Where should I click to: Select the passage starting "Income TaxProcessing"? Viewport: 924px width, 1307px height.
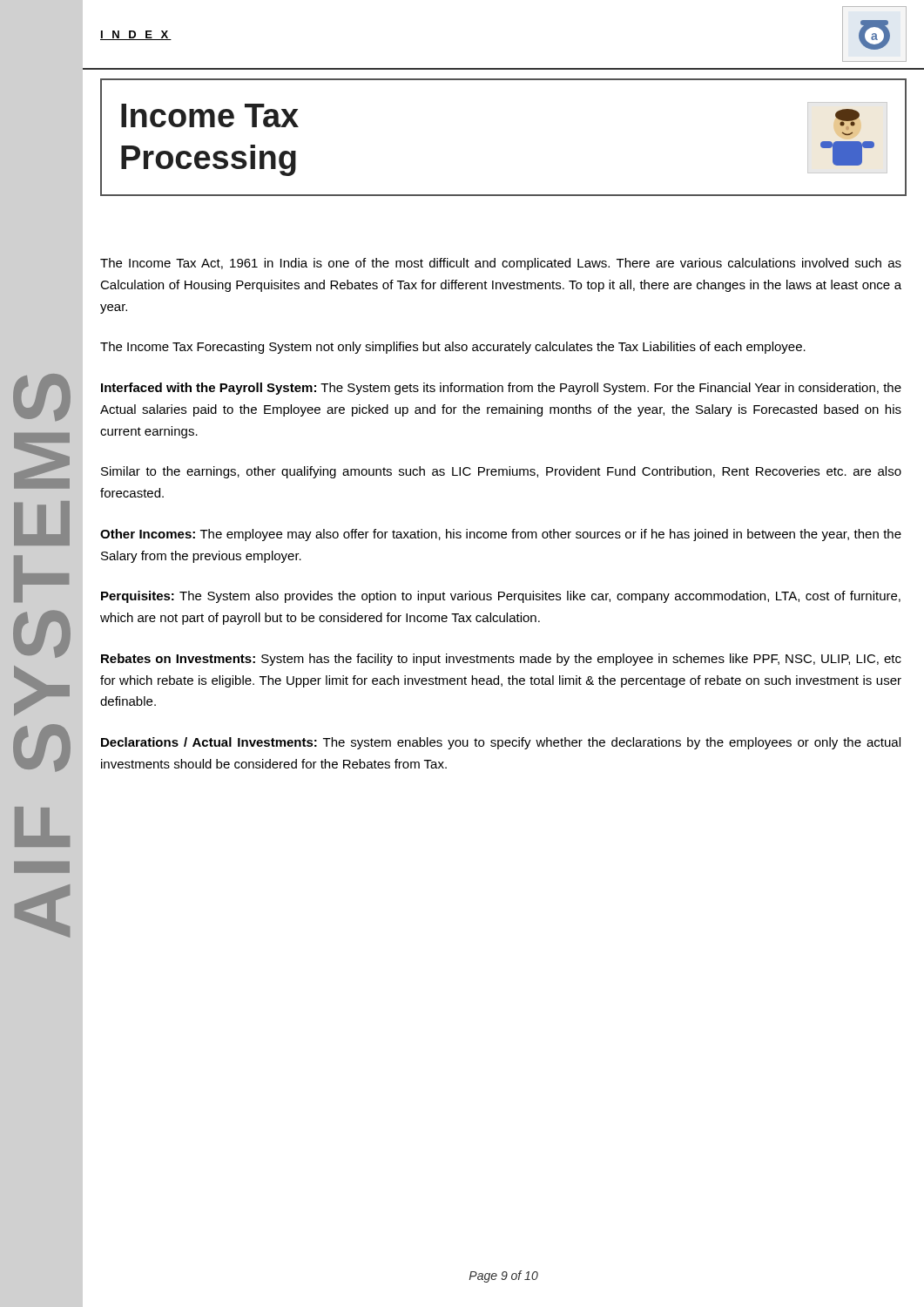[x=210, y=127]
